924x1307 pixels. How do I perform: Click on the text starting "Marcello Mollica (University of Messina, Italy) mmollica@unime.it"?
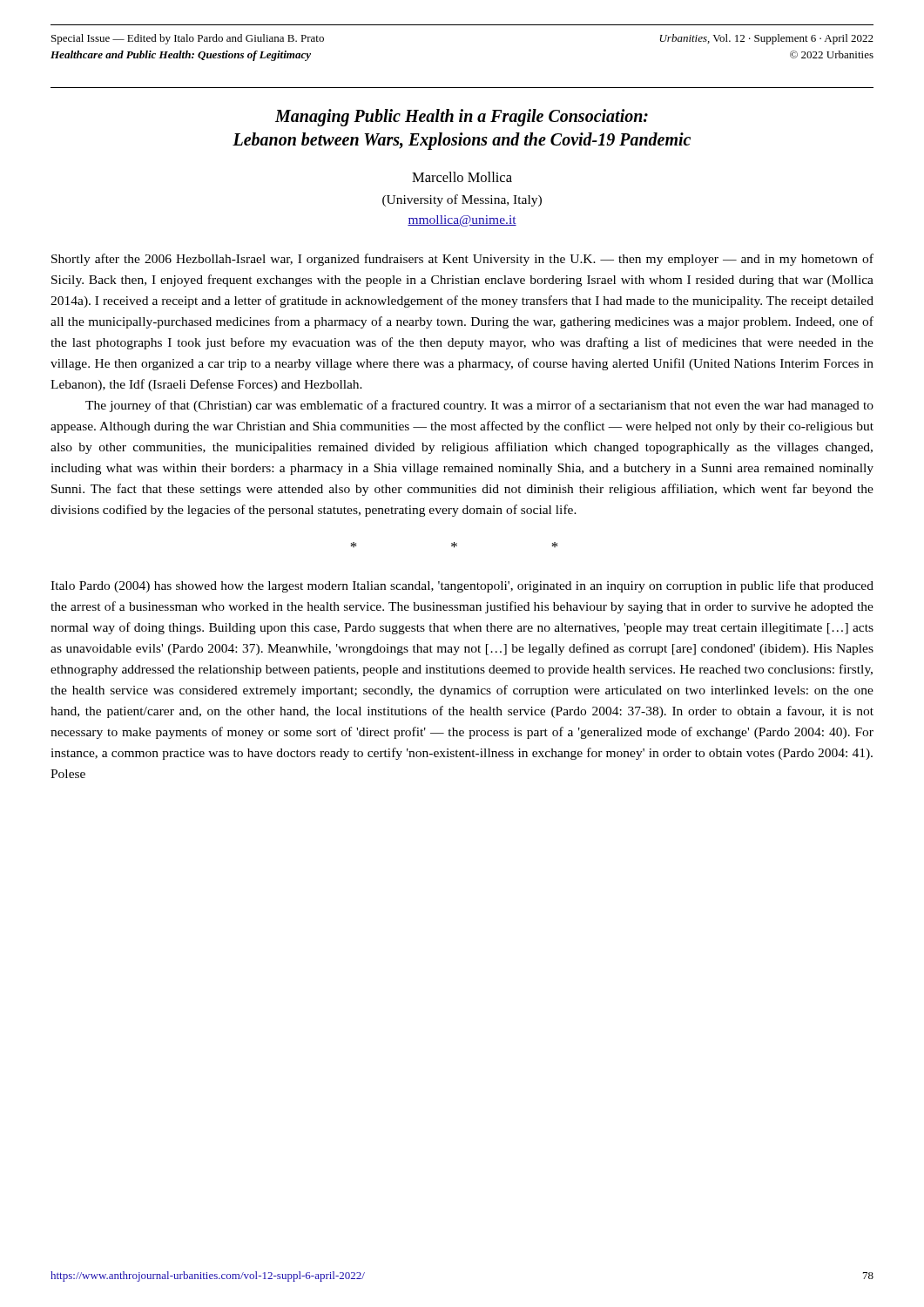462,198
